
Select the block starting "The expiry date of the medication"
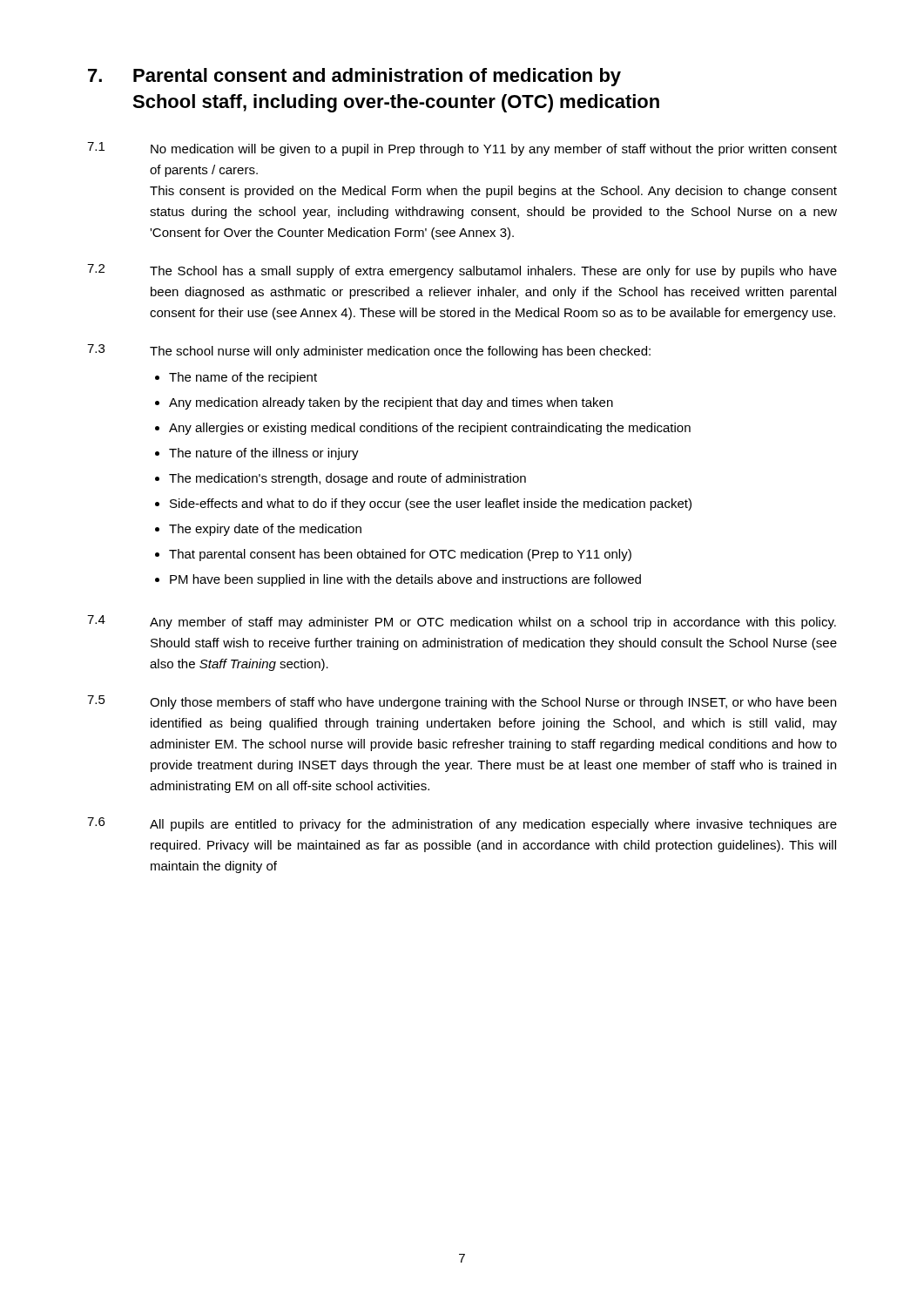pos(266,529)
